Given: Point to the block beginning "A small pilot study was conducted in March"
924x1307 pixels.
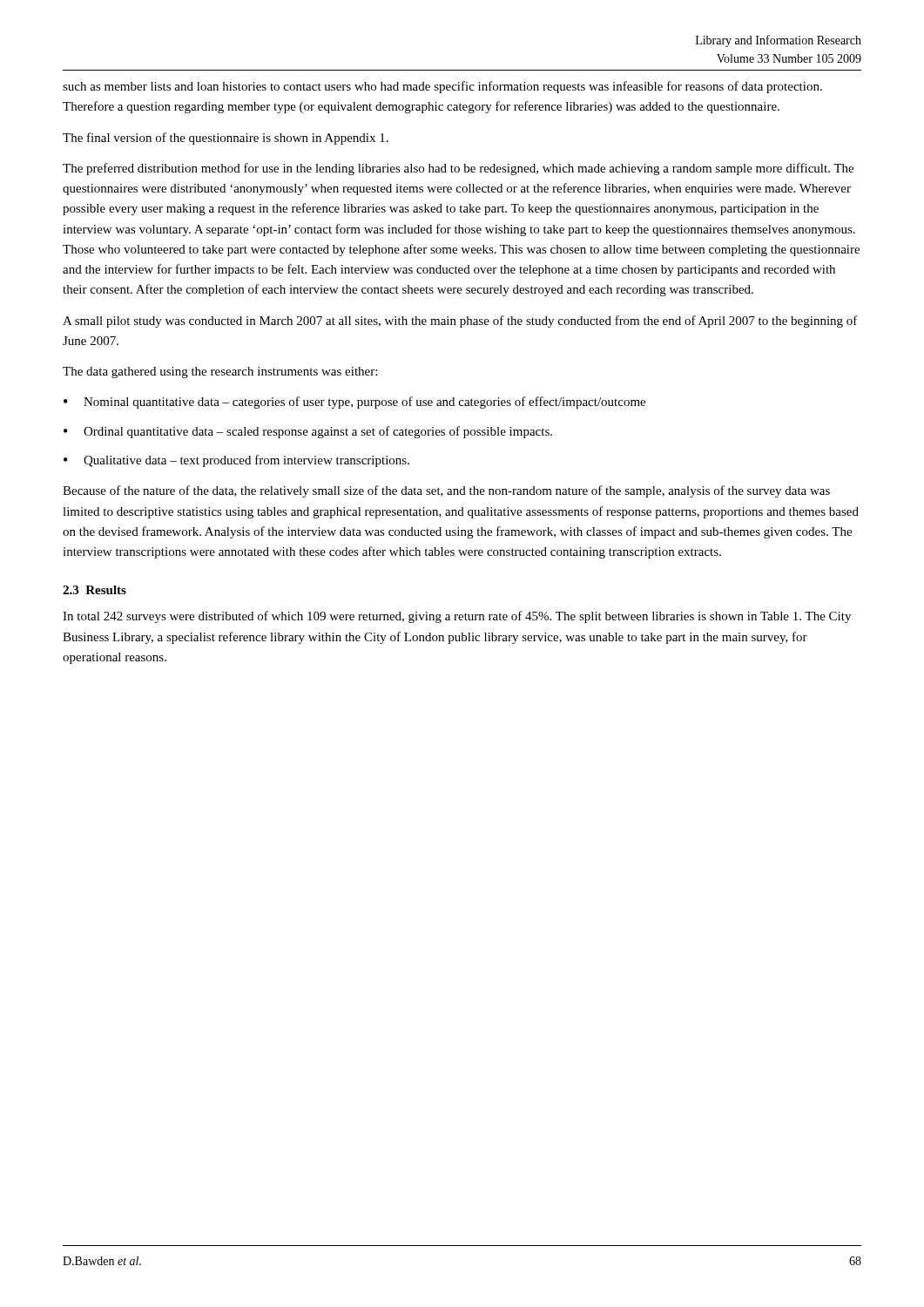Looking at the screenshot, I should (462, 331).
